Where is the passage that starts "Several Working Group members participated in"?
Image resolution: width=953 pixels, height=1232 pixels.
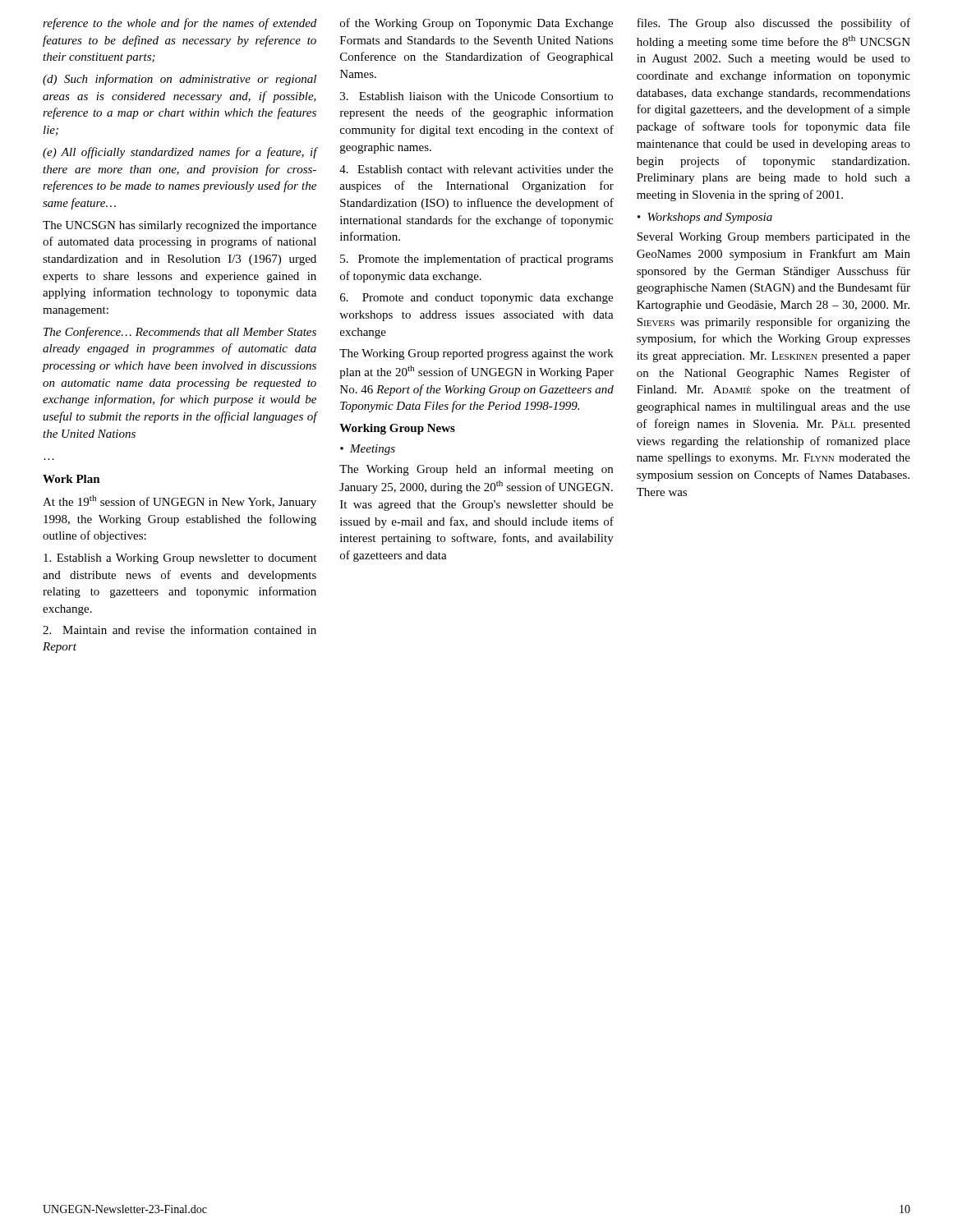pos(773,364)
